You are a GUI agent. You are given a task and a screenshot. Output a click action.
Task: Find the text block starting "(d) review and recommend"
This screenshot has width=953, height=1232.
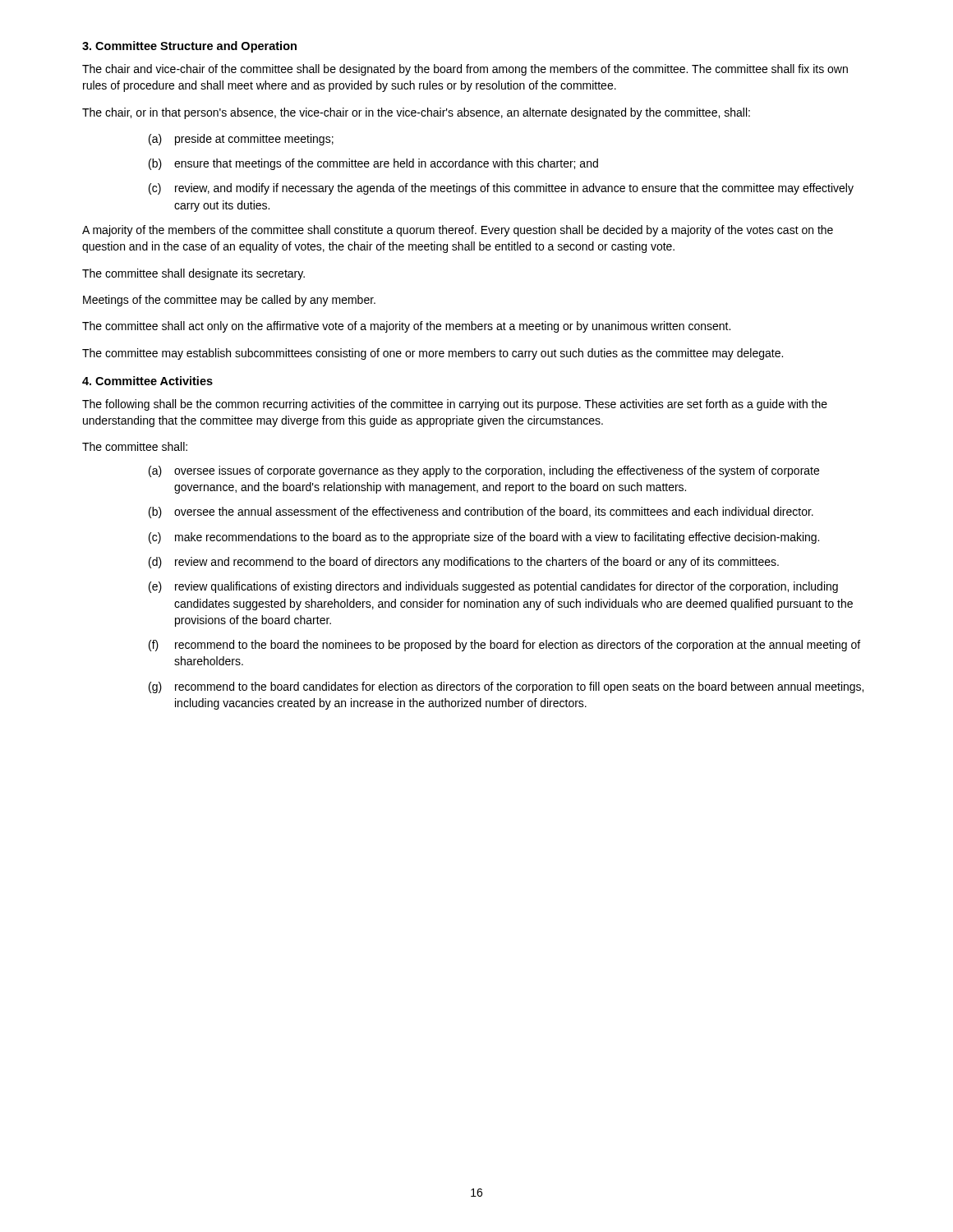coord(509,562)
